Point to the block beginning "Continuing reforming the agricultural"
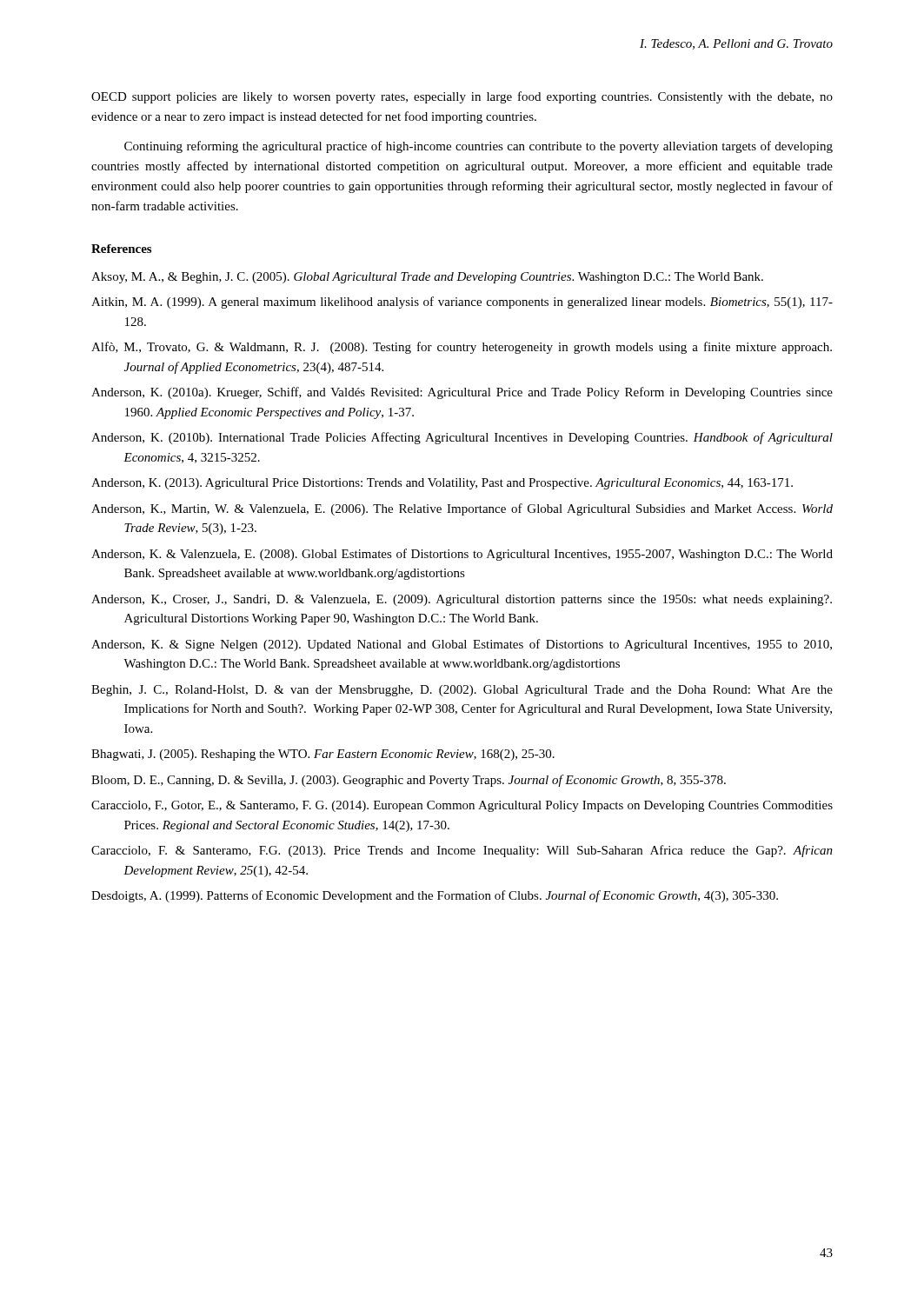924x1304 pixels. point(462,176)
